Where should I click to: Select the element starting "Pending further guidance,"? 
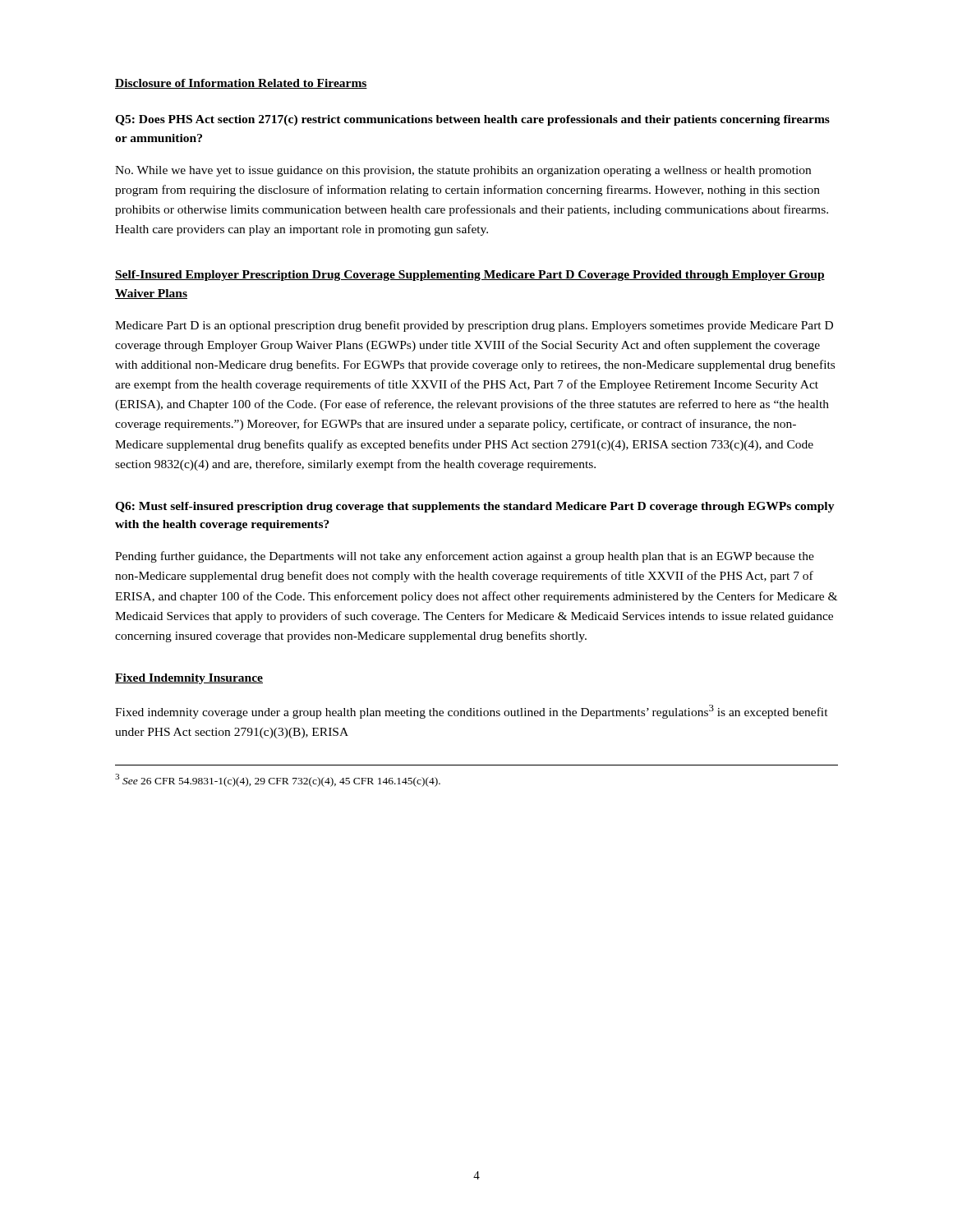pyautogui.click(x=476, y=595)
